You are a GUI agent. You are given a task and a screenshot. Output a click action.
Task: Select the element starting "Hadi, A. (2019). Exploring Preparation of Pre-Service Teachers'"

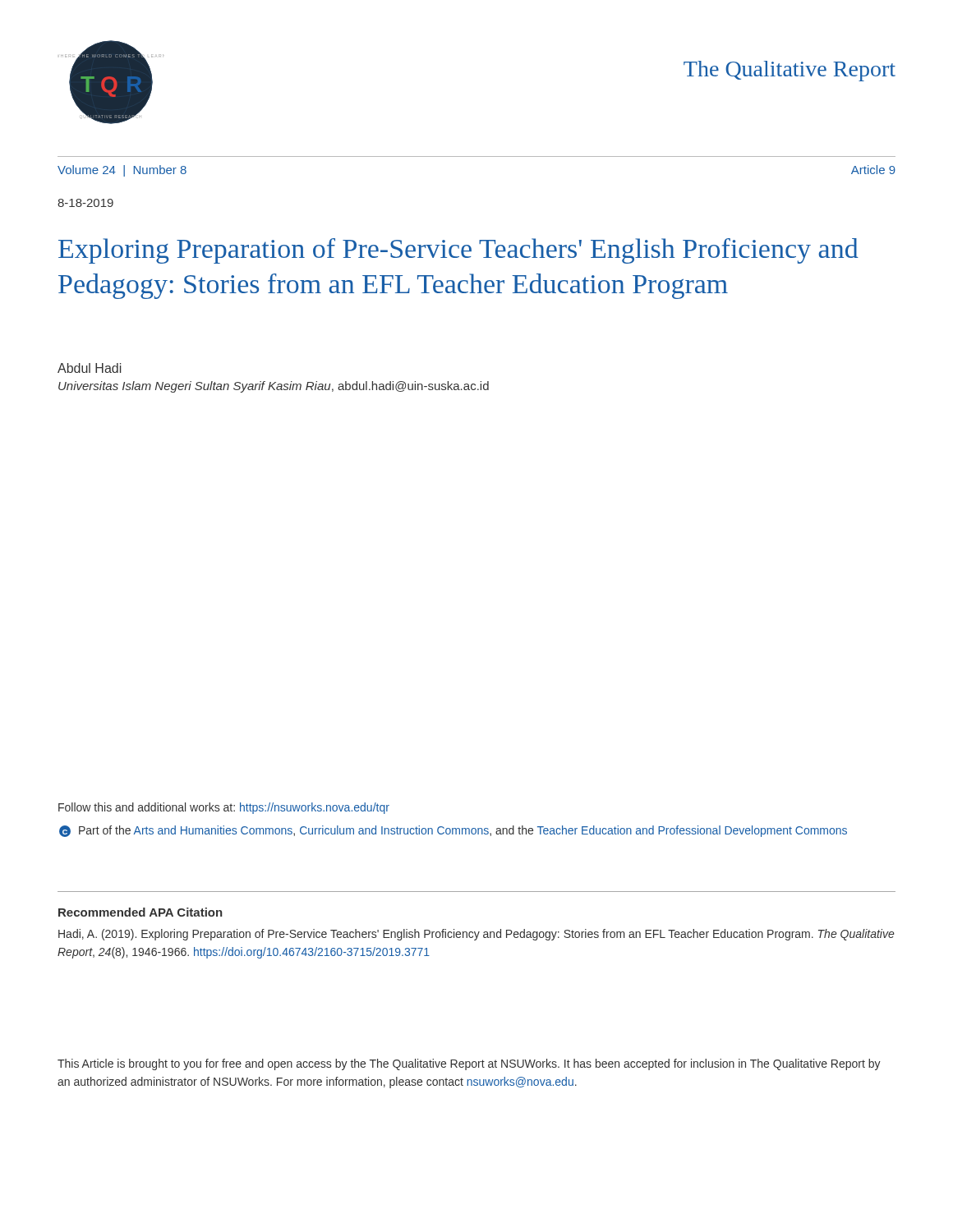pyautogui.click(x=476, y=943)
